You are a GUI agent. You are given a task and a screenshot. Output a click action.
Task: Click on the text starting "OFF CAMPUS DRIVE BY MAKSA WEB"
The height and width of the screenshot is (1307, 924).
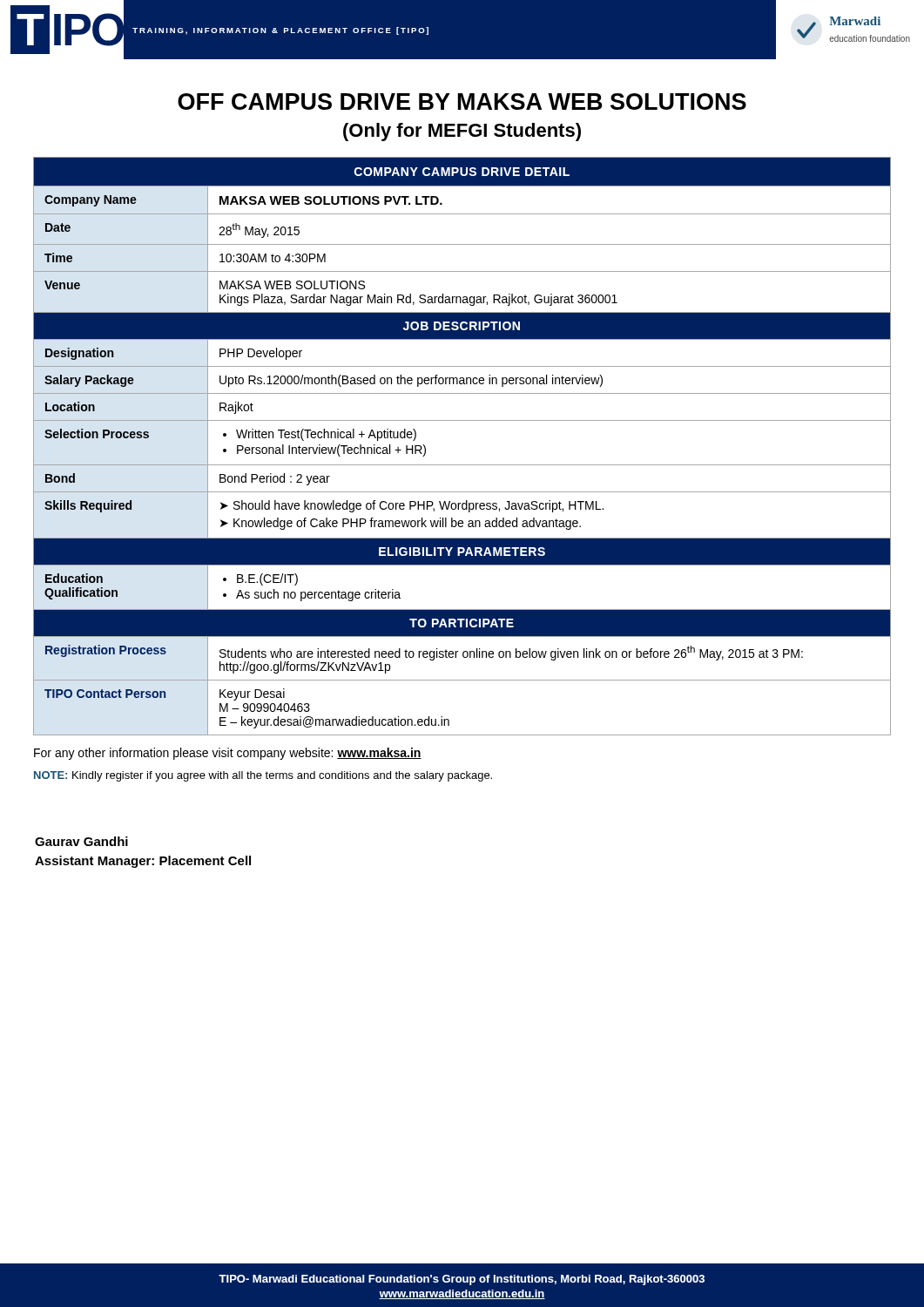tap(462, 116)
